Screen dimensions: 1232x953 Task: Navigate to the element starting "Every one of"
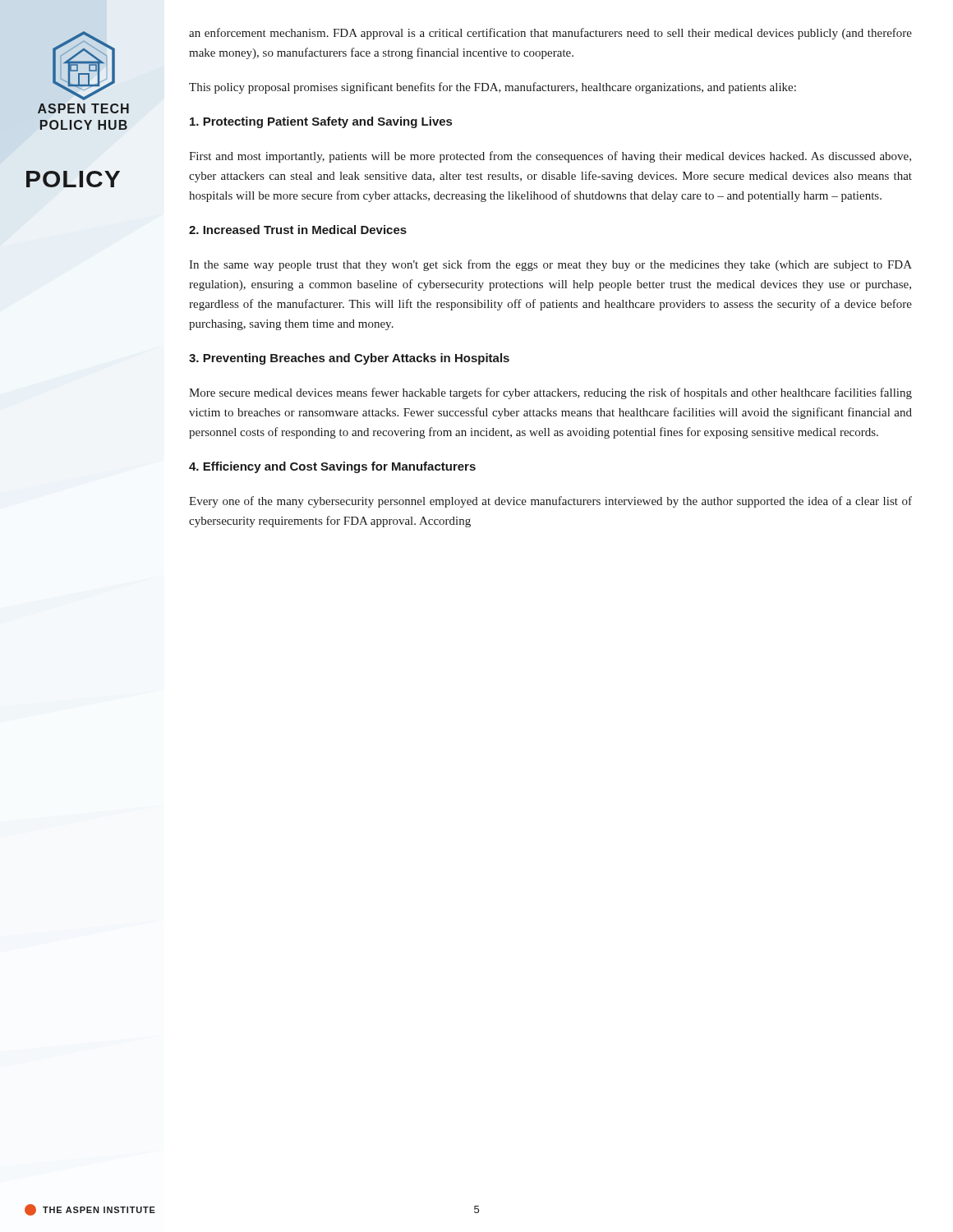[x=550, y=511]
